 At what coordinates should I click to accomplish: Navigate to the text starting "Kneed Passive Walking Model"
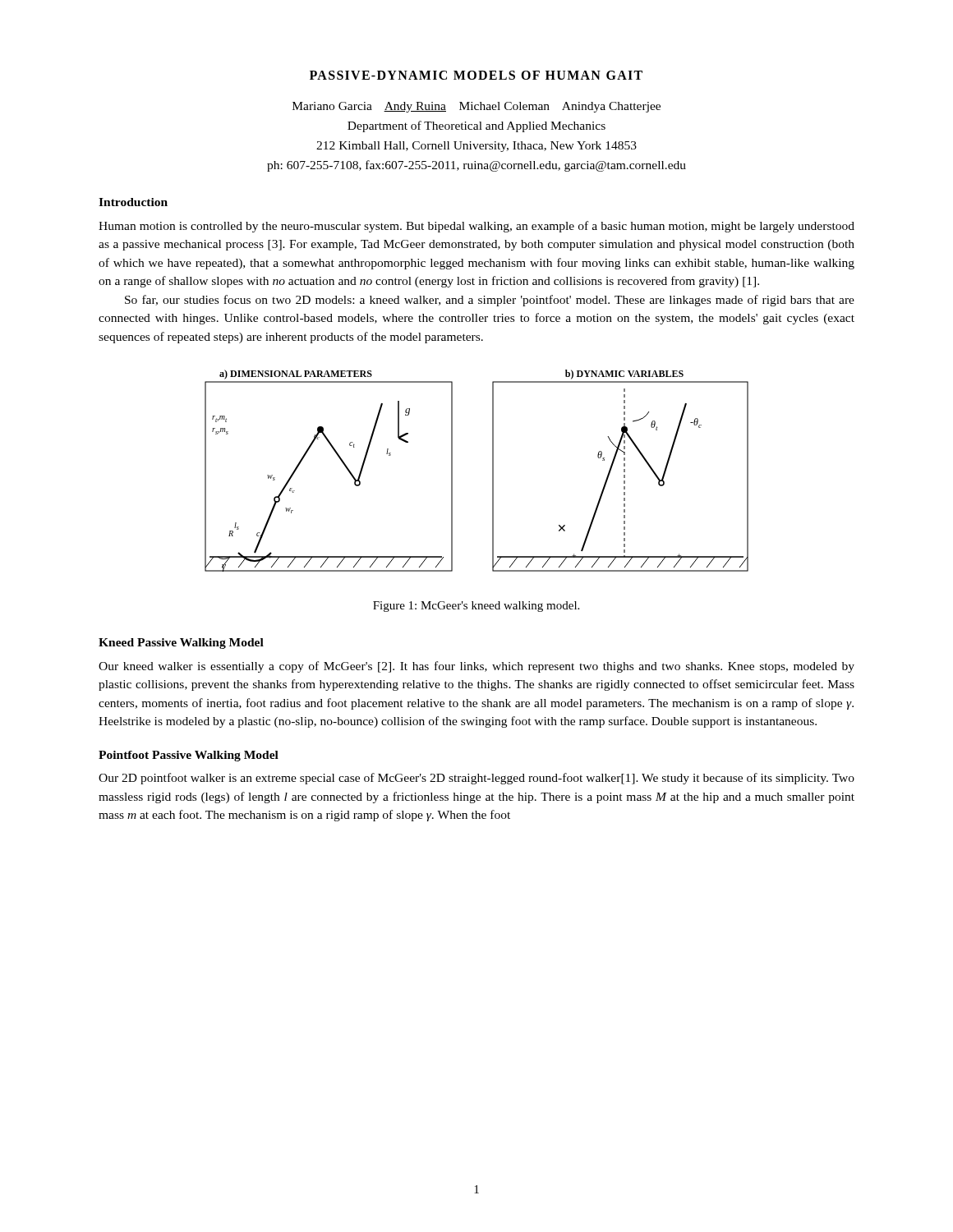pos(181,642)
